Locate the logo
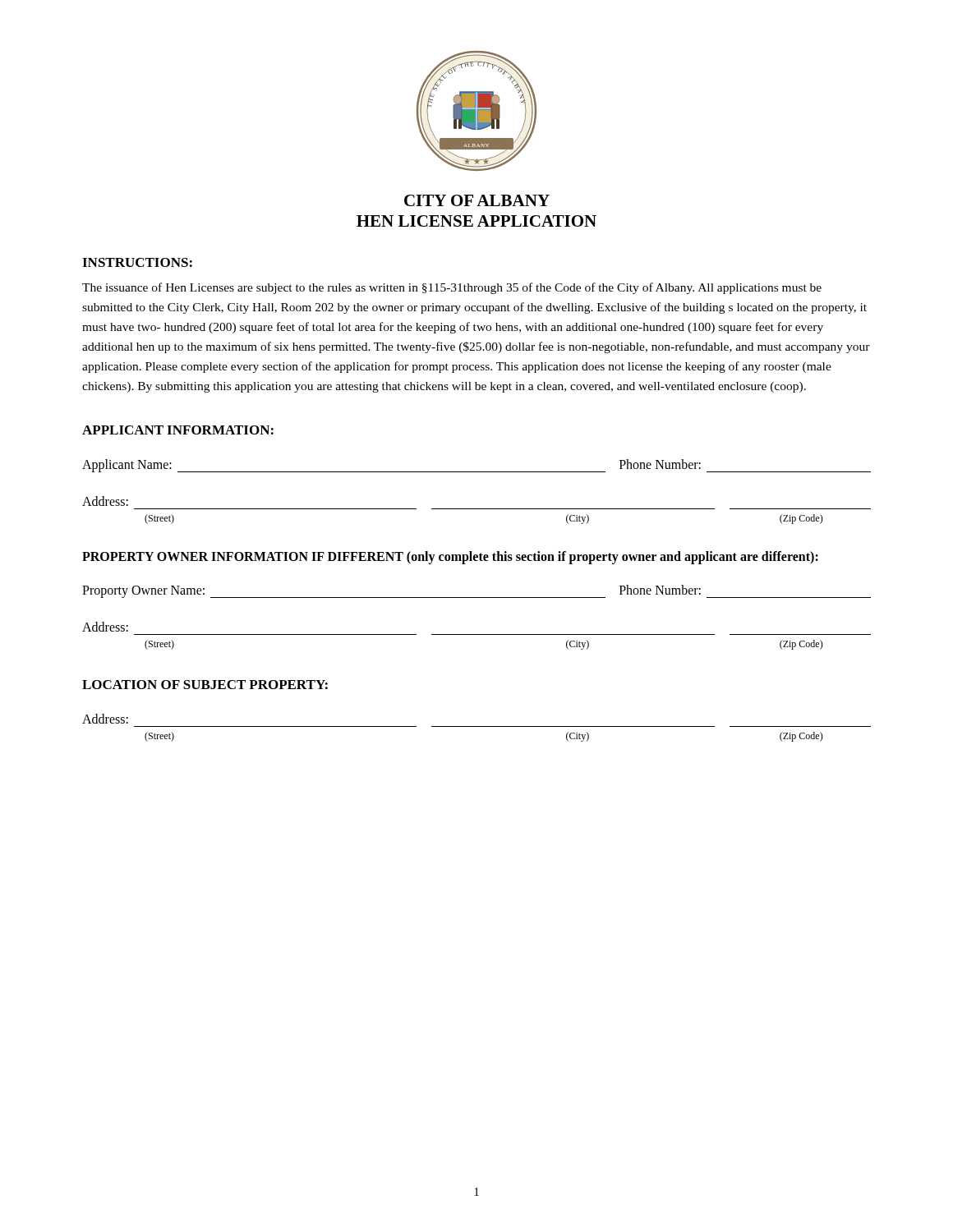 pos(476,113)
